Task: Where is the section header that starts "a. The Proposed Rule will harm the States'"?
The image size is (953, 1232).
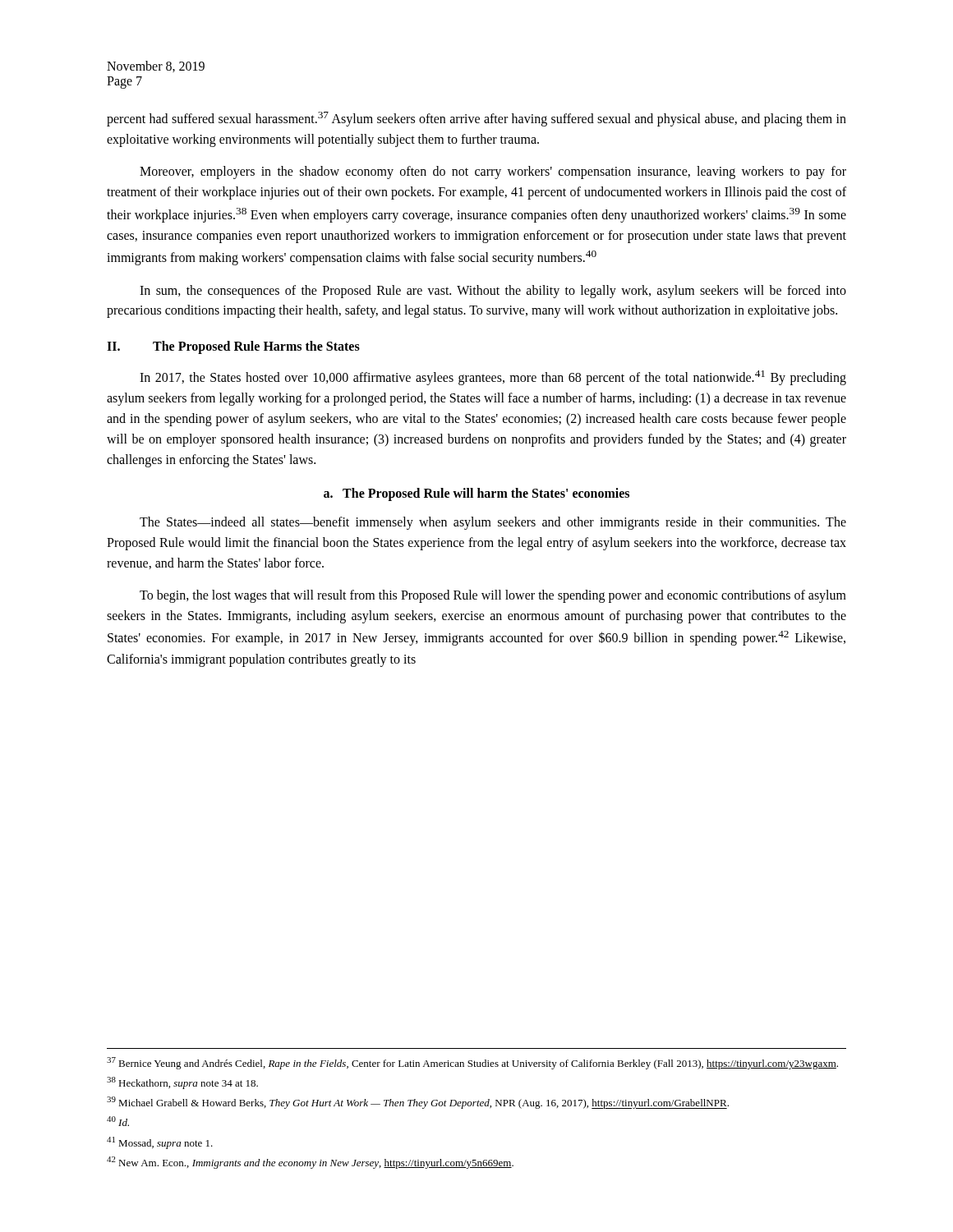Action: coord(476,494)
